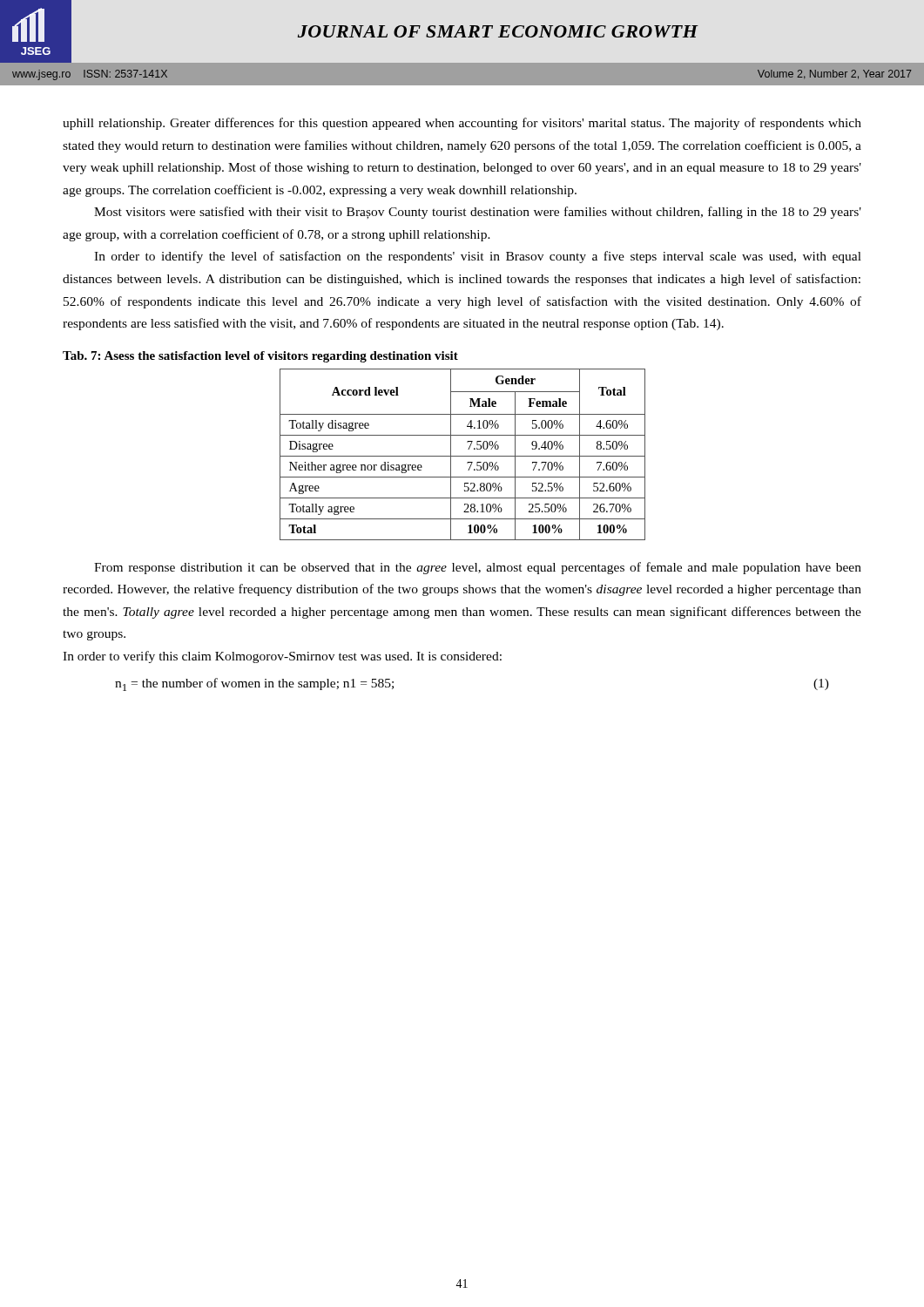924x1307 pixels.
Task: Find the table that mentions "Totally agree"
Action: [462, 454]
